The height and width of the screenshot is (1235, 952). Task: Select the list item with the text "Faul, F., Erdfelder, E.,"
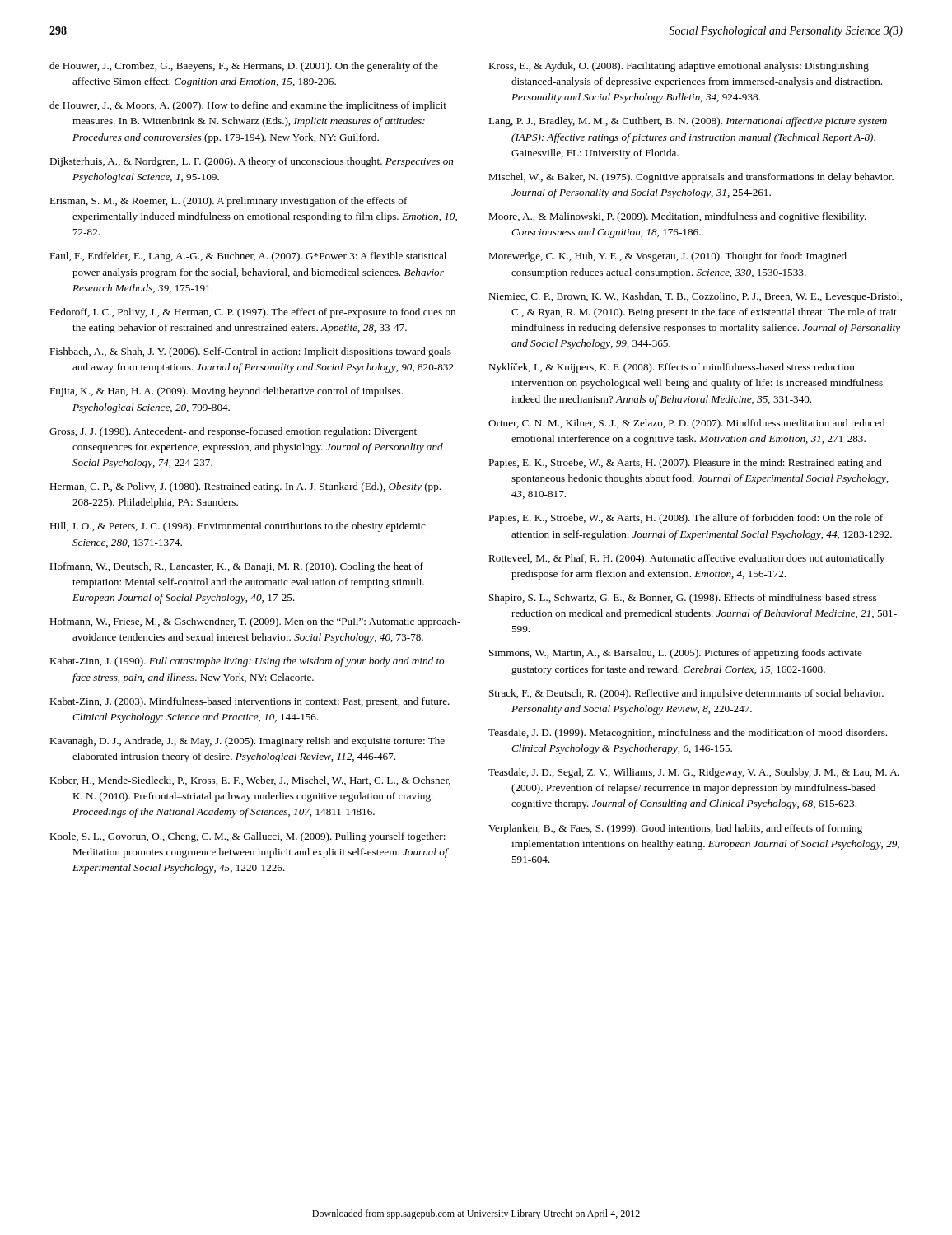[x=248, y=272]
